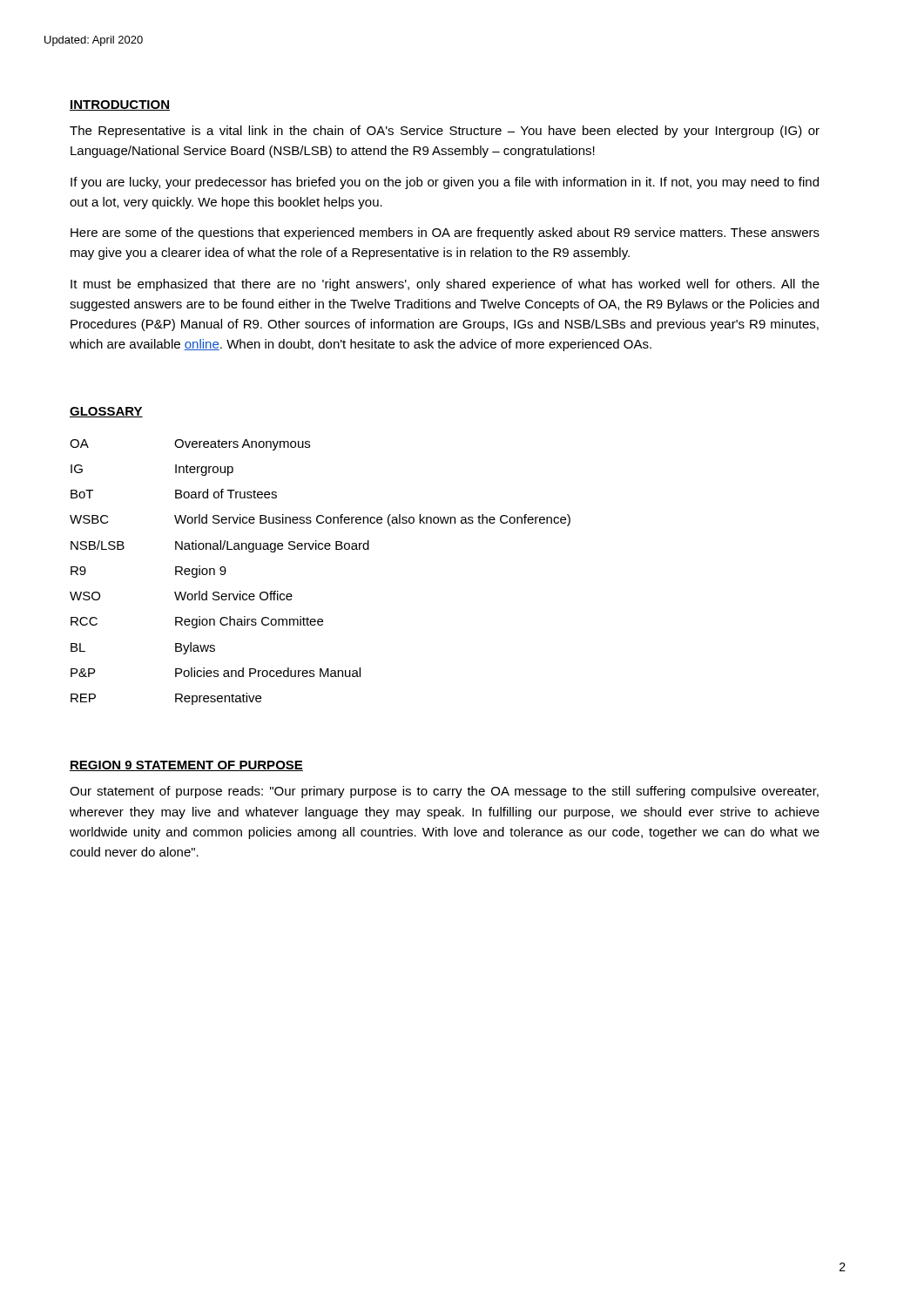
Task: Point to the block beginning "Our statement of"
Action: tap(445, 821)
